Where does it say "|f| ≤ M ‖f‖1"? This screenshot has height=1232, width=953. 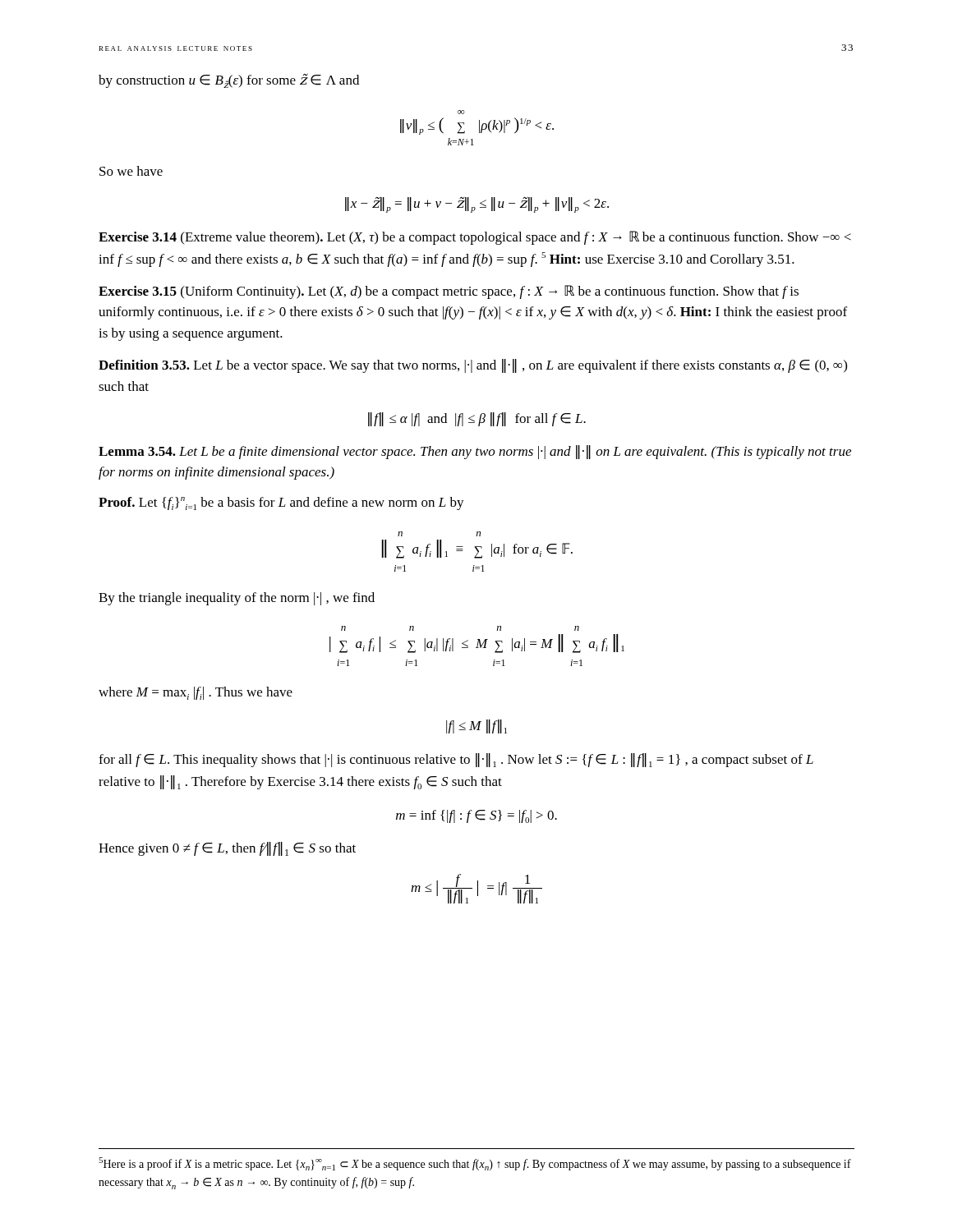click(476, 727)
